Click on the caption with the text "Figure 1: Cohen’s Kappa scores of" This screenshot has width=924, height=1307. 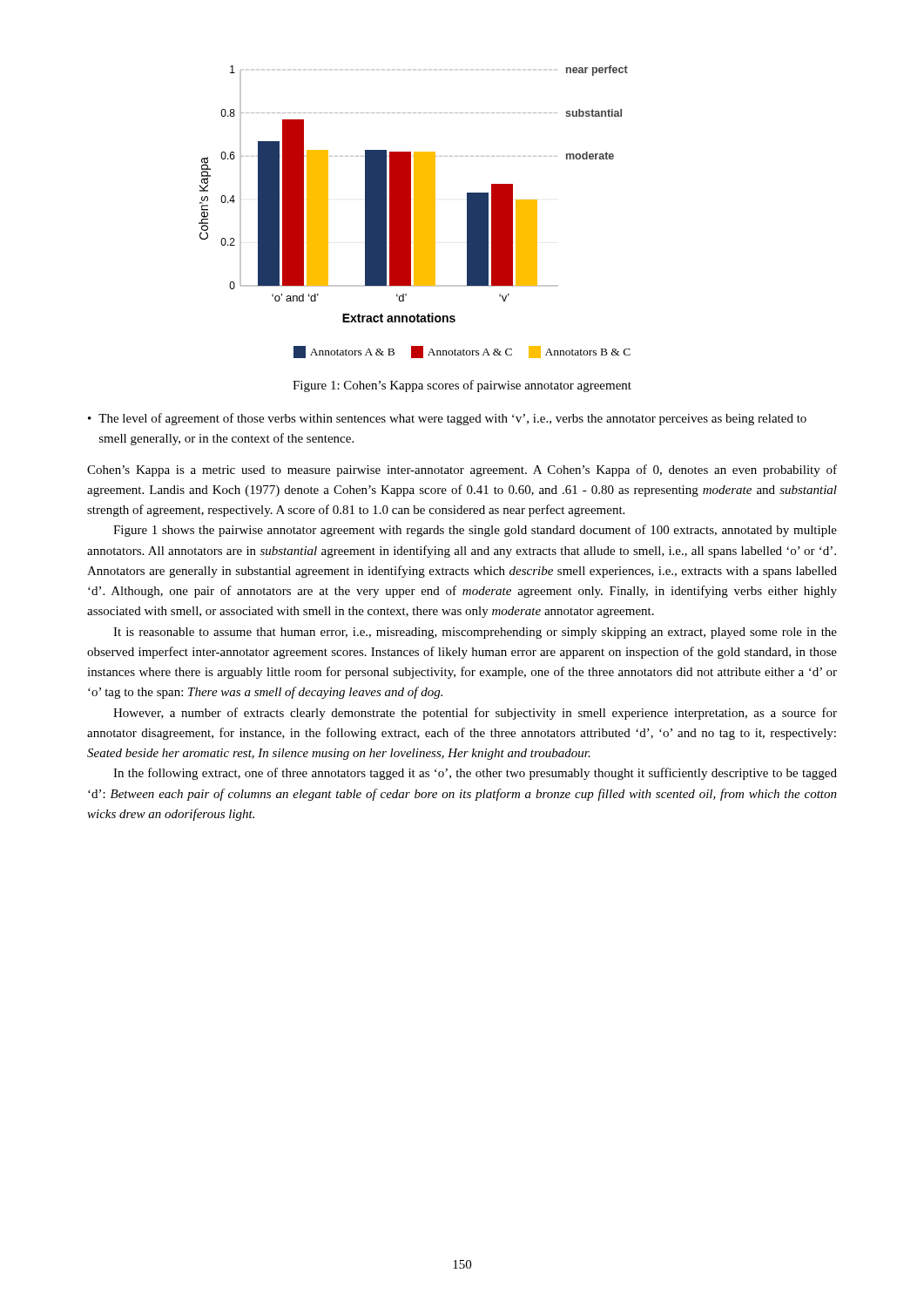tap(462, 385)
